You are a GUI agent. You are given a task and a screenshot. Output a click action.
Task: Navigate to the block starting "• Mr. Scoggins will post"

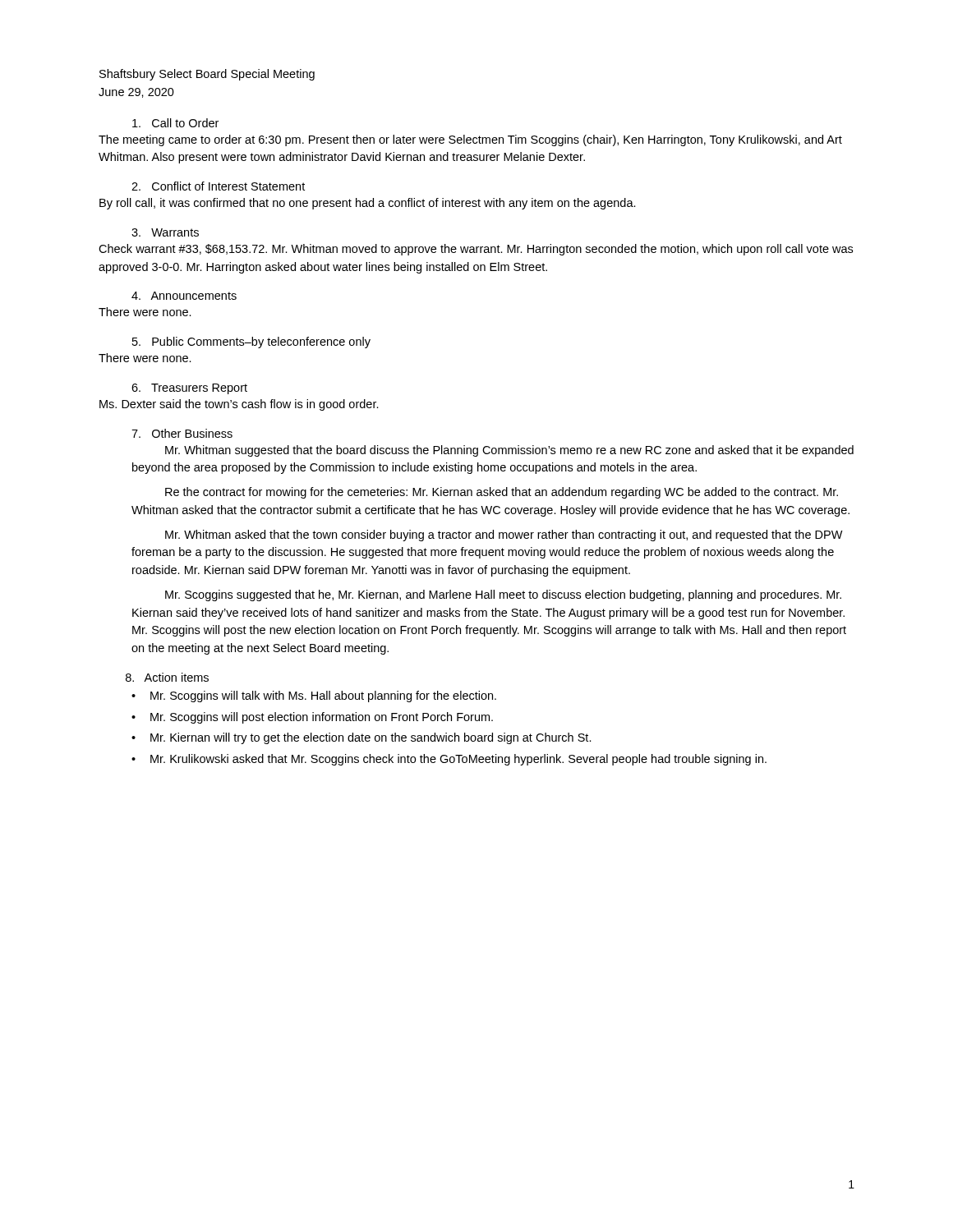[313, 717]
